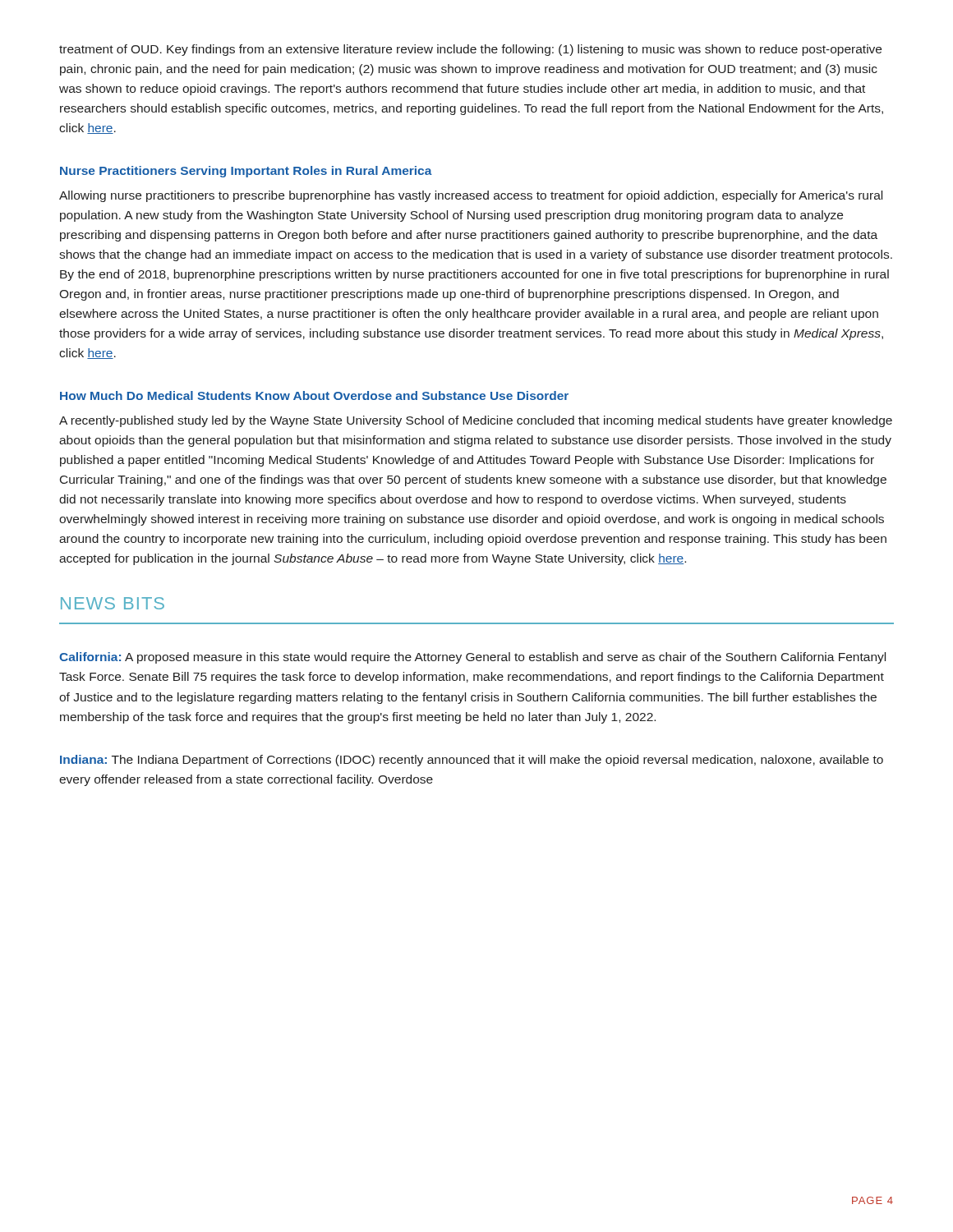Click on the section header containing "NEWS BITS"
Image resolution: width=953 pixels, height=1232 pixels.
[x=113, y=603]
